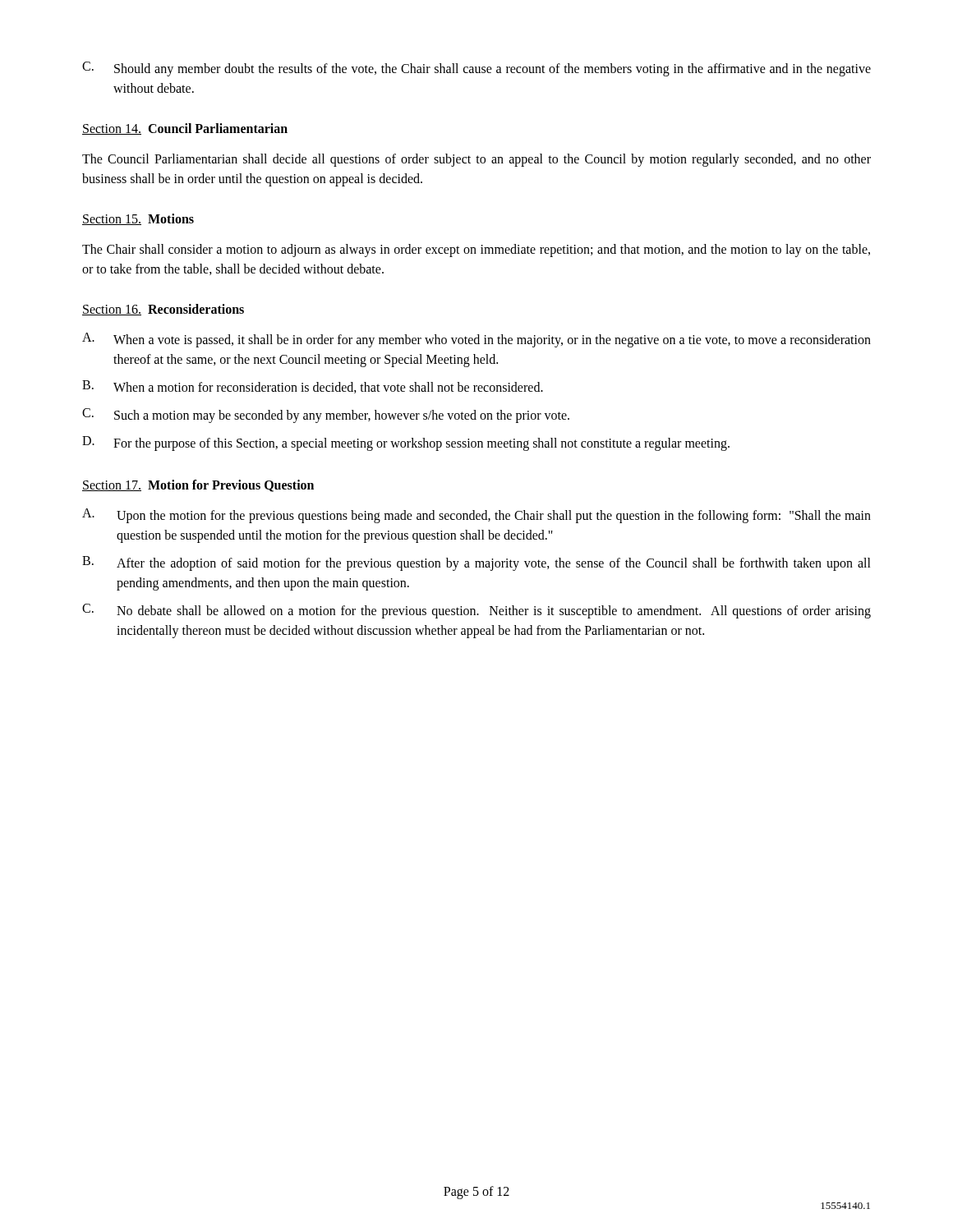Point to the section header beginning "Section 17. Motion for"

(198, 485)
